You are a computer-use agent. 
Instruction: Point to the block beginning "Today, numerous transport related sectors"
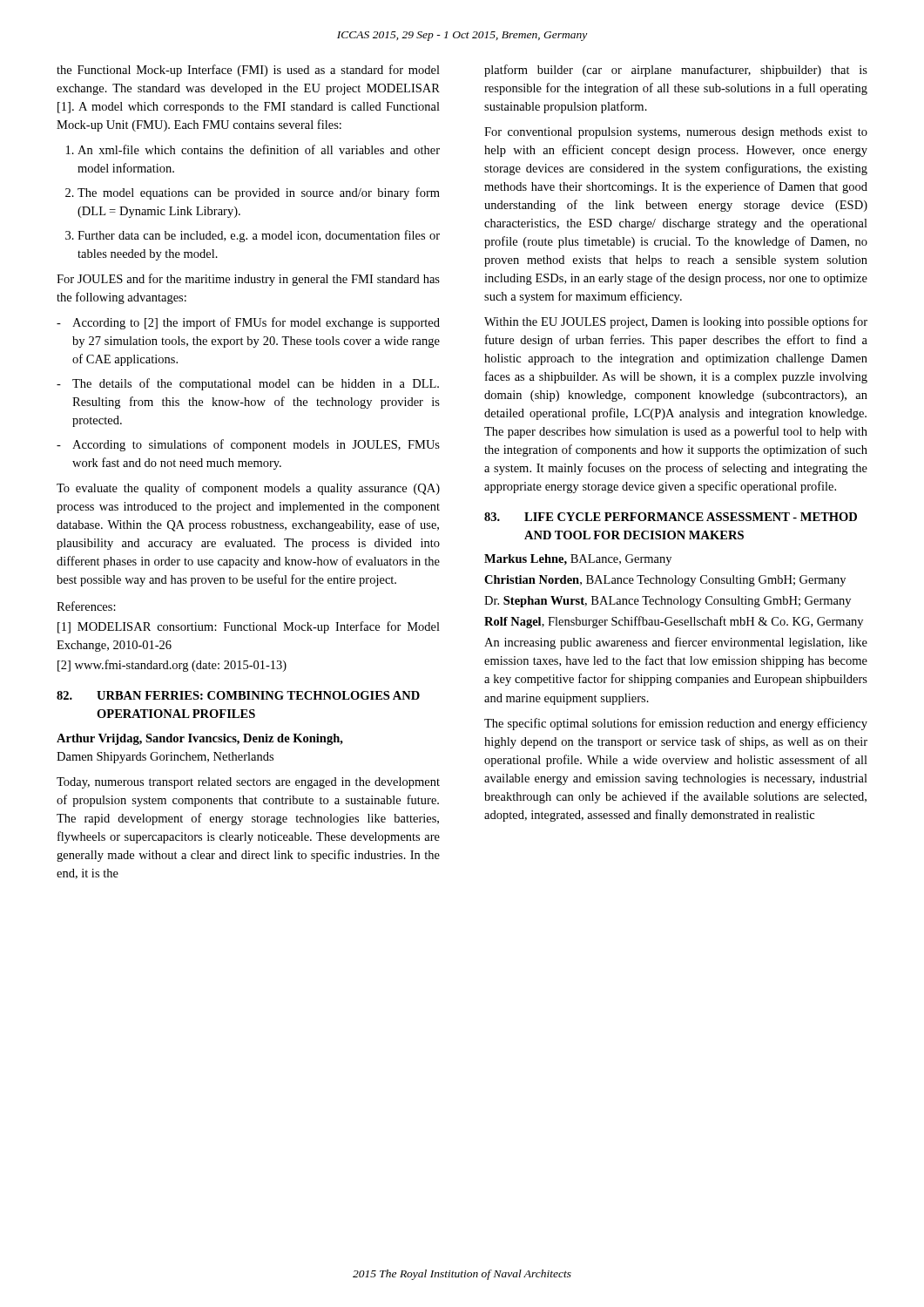point(248,827)
